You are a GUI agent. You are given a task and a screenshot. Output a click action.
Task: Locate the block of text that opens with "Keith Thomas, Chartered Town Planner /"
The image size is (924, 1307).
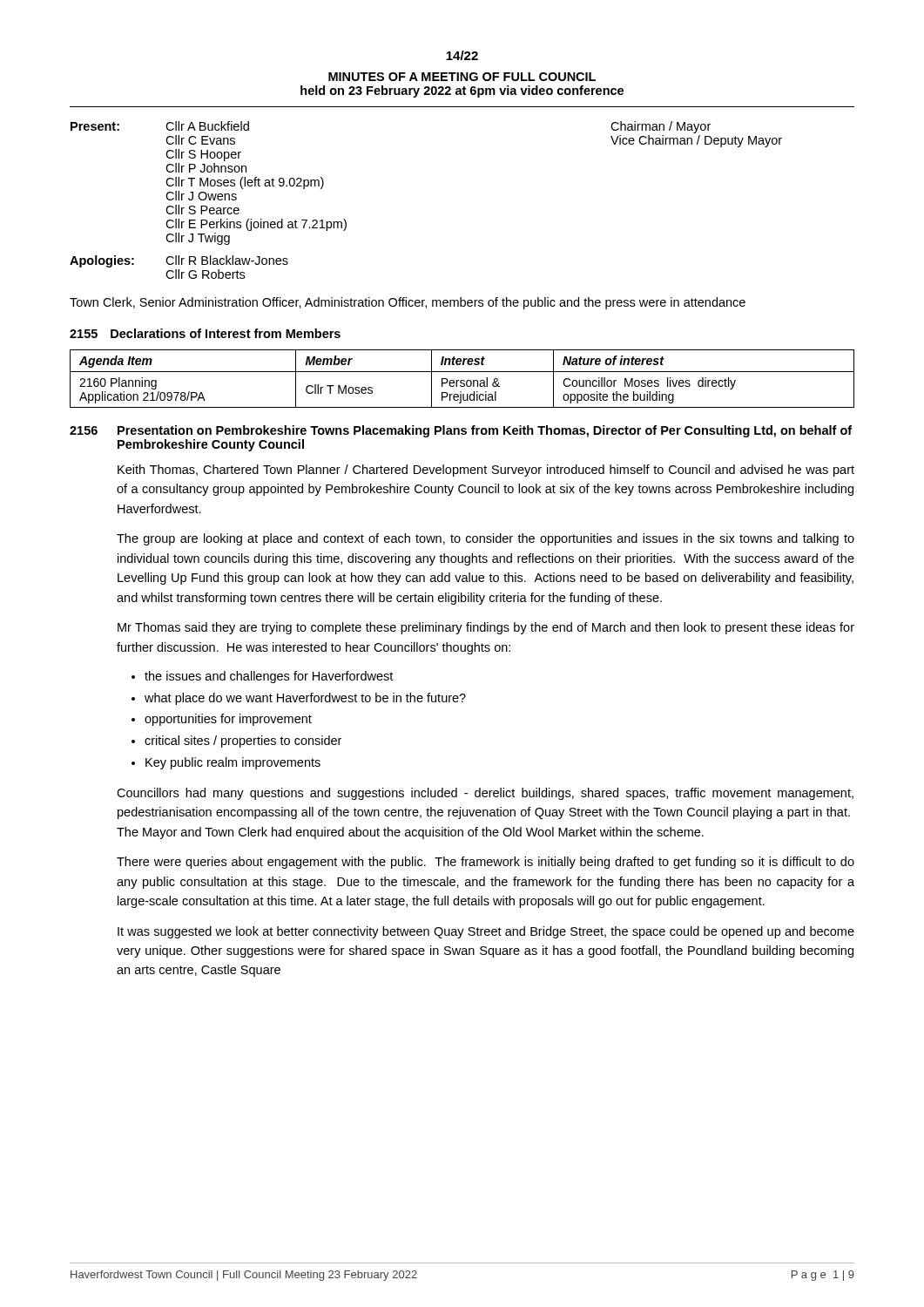tap(486, 489)
